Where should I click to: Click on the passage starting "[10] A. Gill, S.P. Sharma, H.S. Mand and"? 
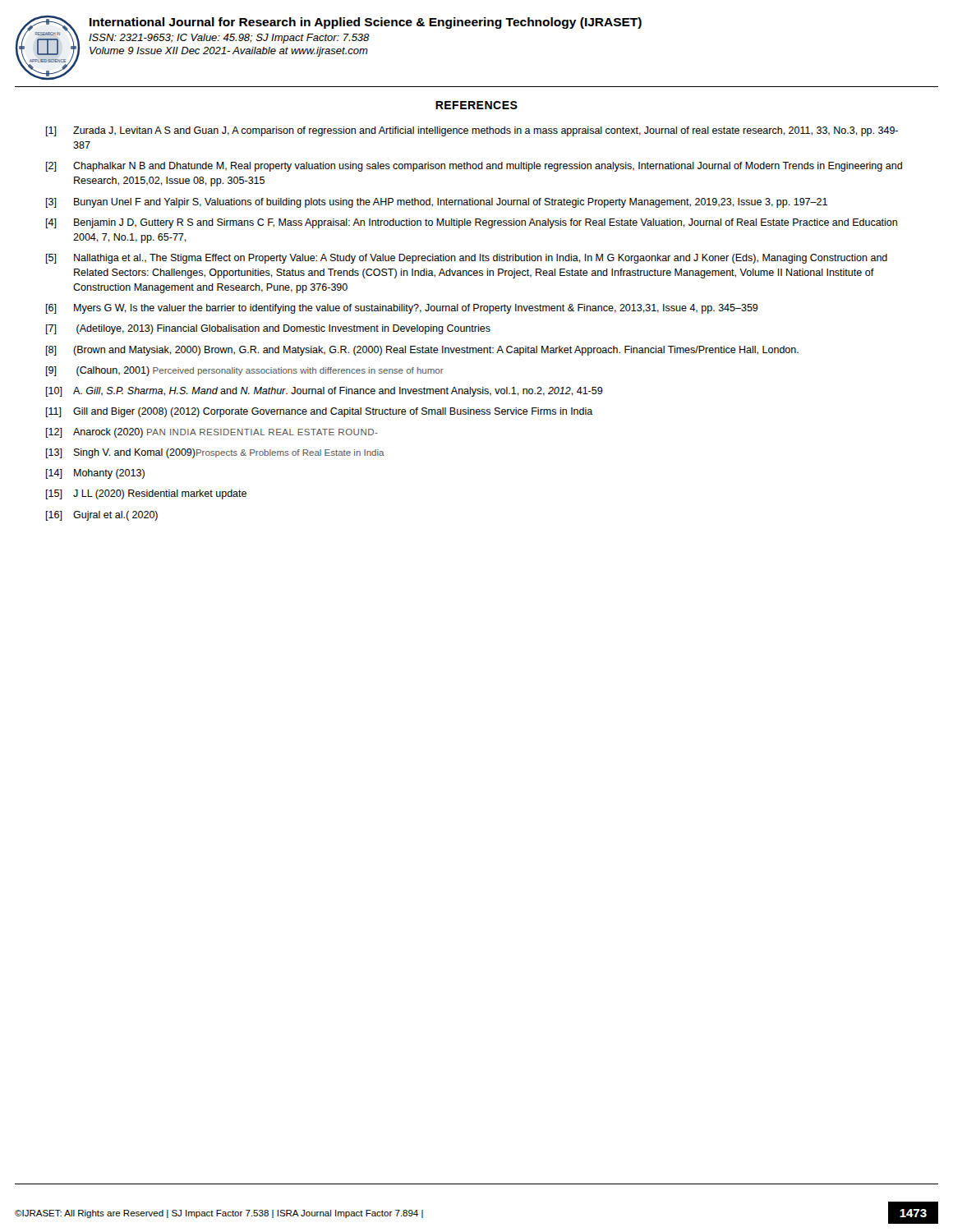[x=476, y=391]
